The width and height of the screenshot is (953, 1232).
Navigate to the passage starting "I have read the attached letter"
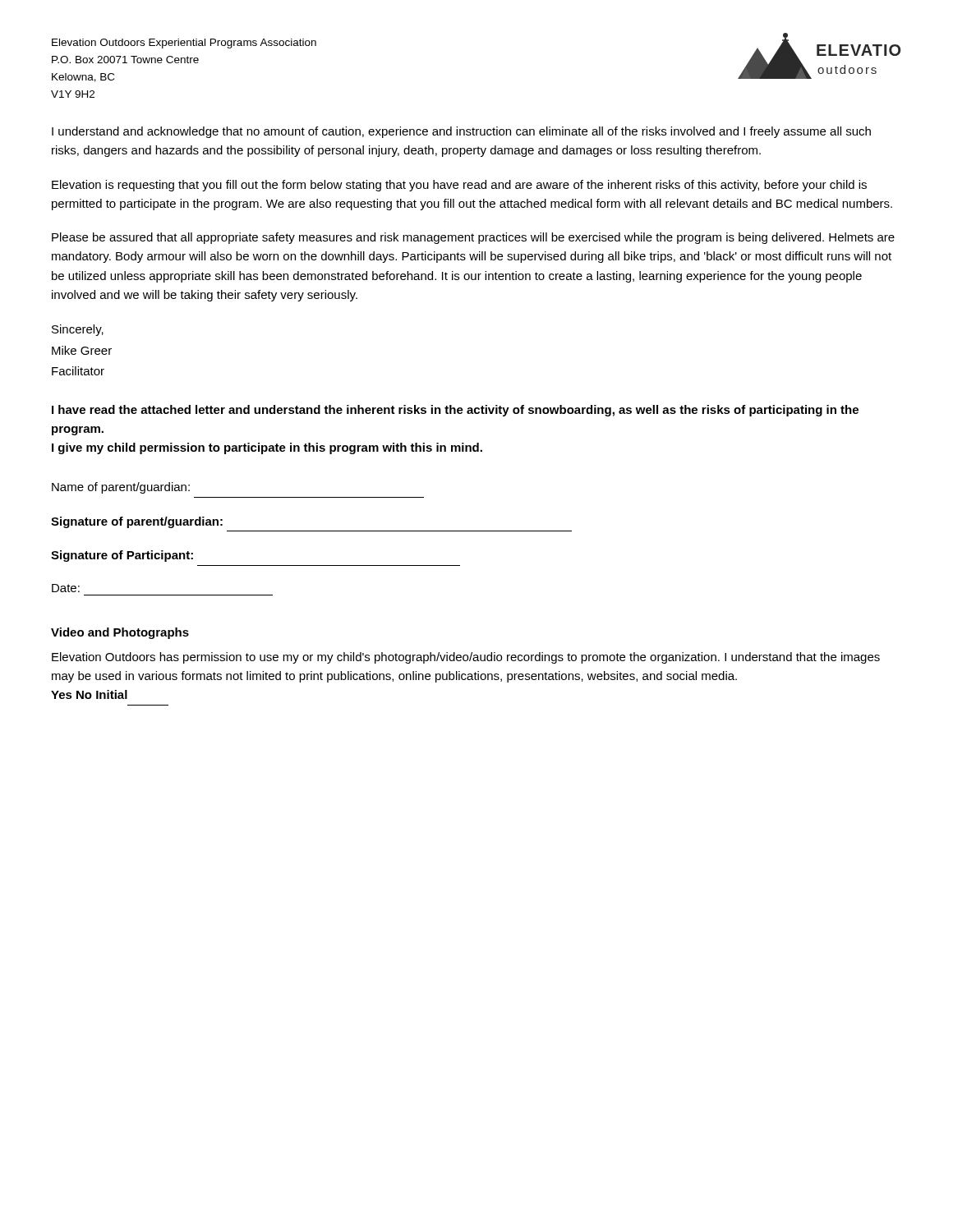(455, 411)
